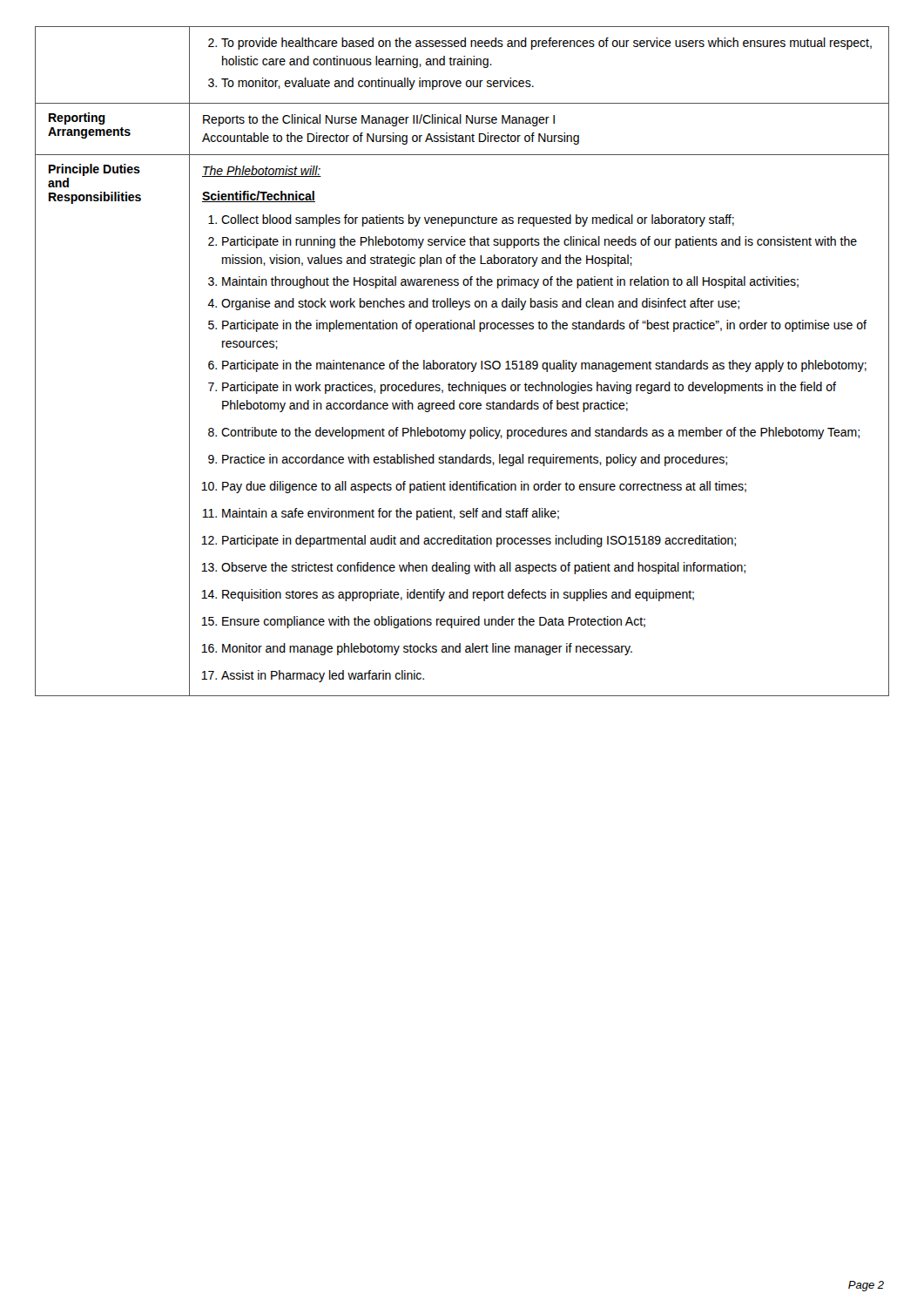Navigate to the element starting "Assist in Pharmacy led warfarin clinic."
The height and width of the screenshot is (1307, 924).
(x=313, y=676)
